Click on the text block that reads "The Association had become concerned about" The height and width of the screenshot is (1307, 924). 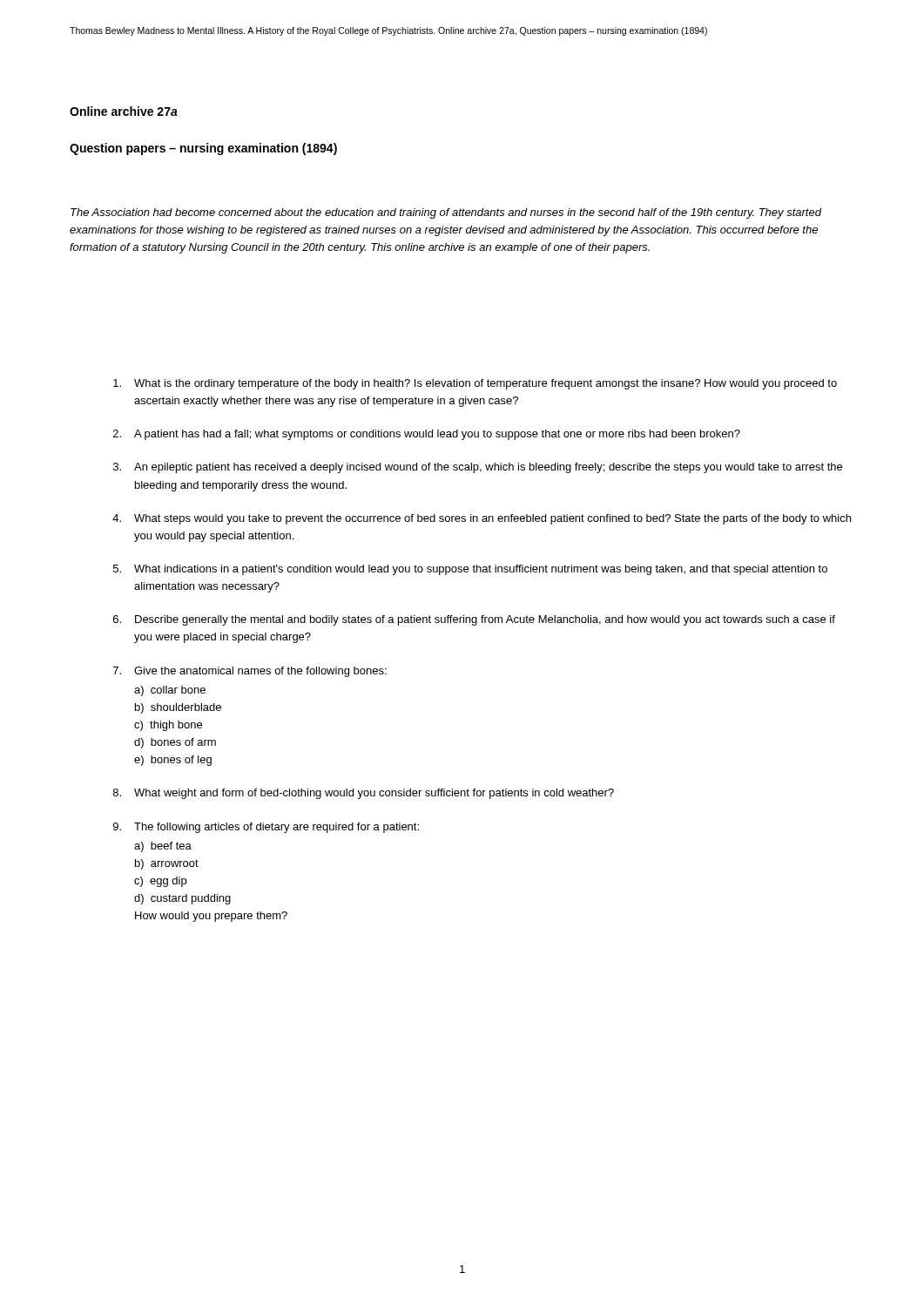(x=445, y=230)
